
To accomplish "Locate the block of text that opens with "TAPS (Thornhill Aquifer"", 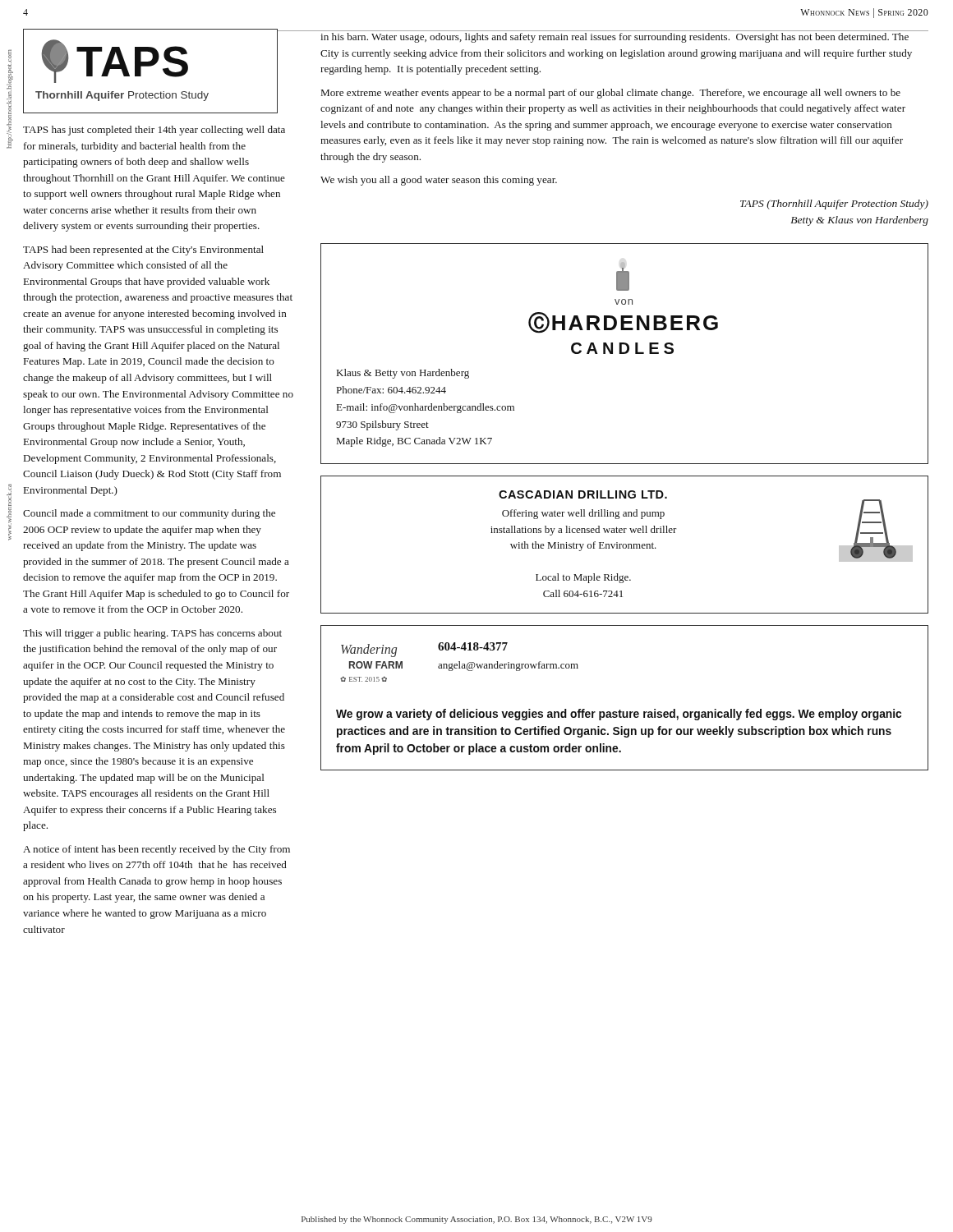I will [834, 211].
